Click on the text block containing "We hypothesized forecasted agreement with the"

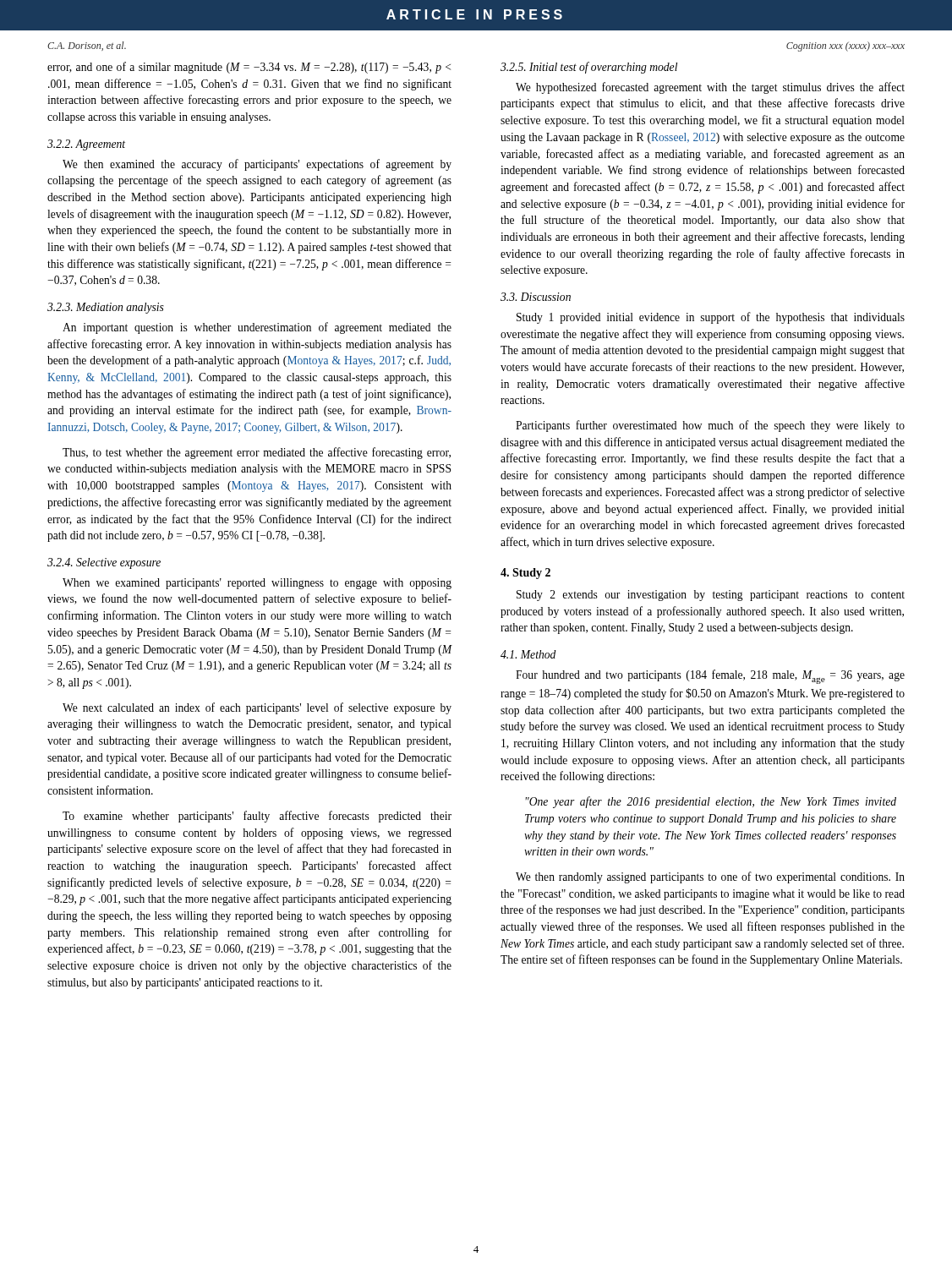tap(703, 179)
